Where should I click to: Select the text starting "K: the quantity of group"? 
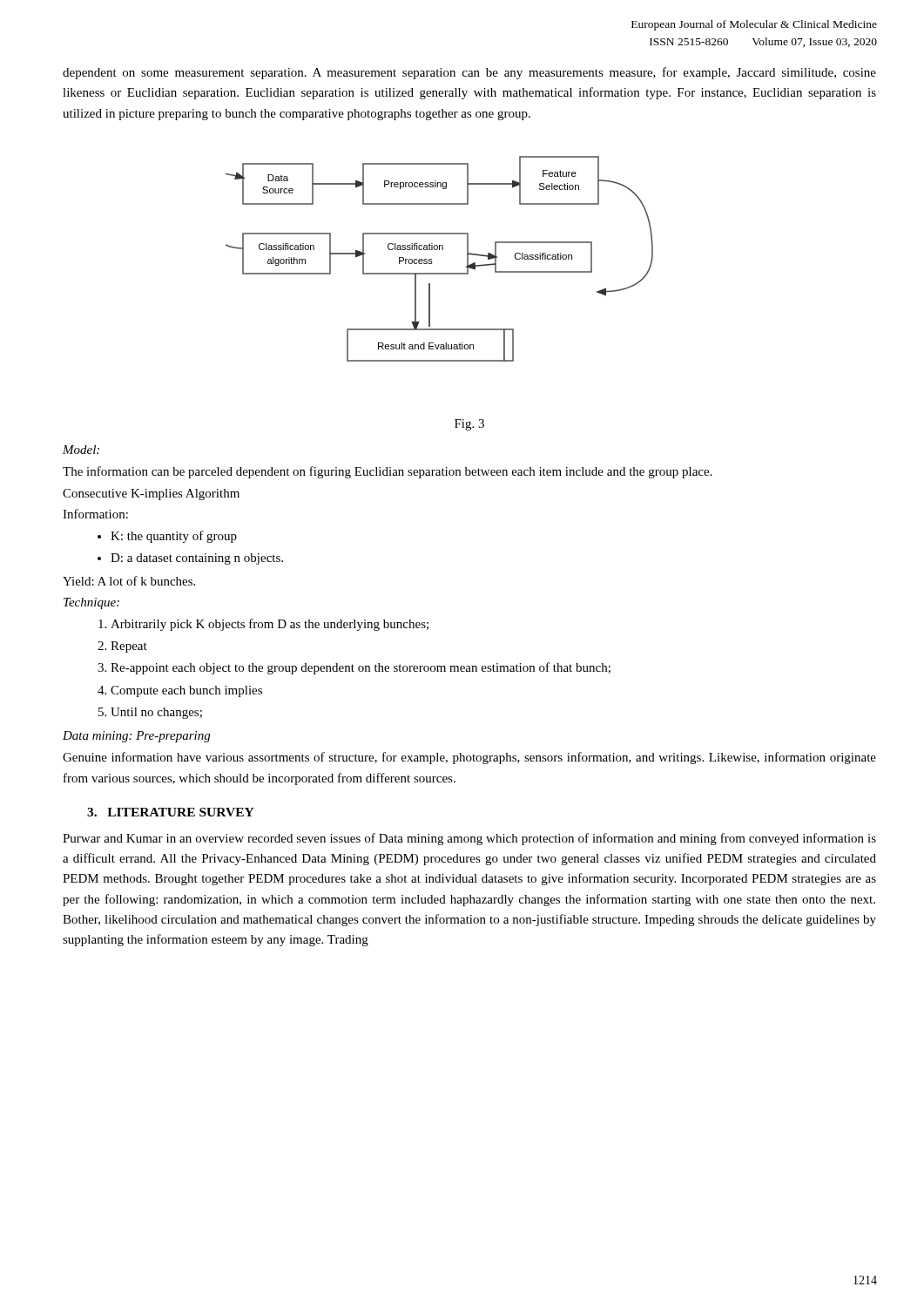click(174, 536)
